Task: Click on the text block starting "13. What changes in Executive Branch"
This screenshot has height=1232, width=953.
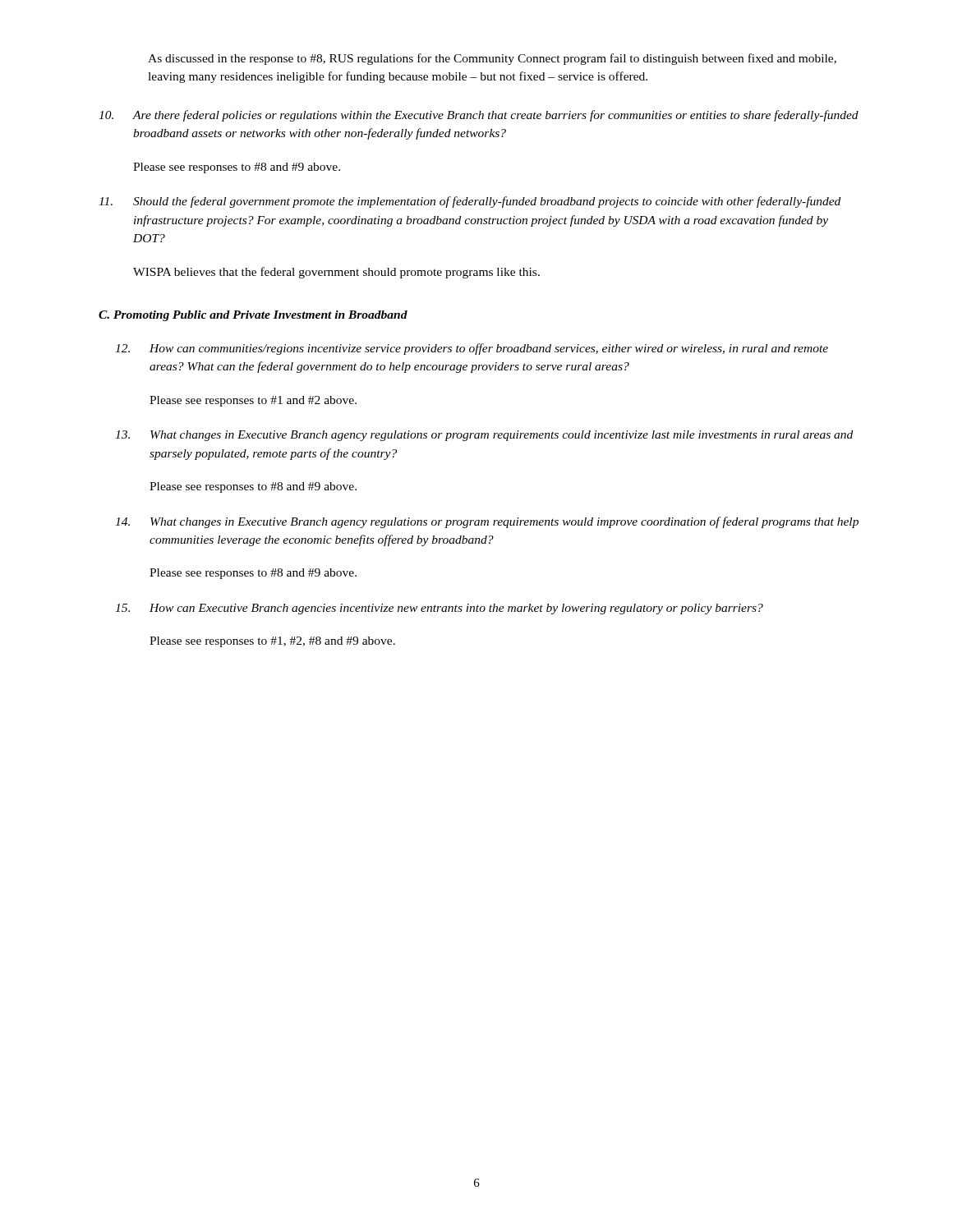Action: click(x=489, y=444)
